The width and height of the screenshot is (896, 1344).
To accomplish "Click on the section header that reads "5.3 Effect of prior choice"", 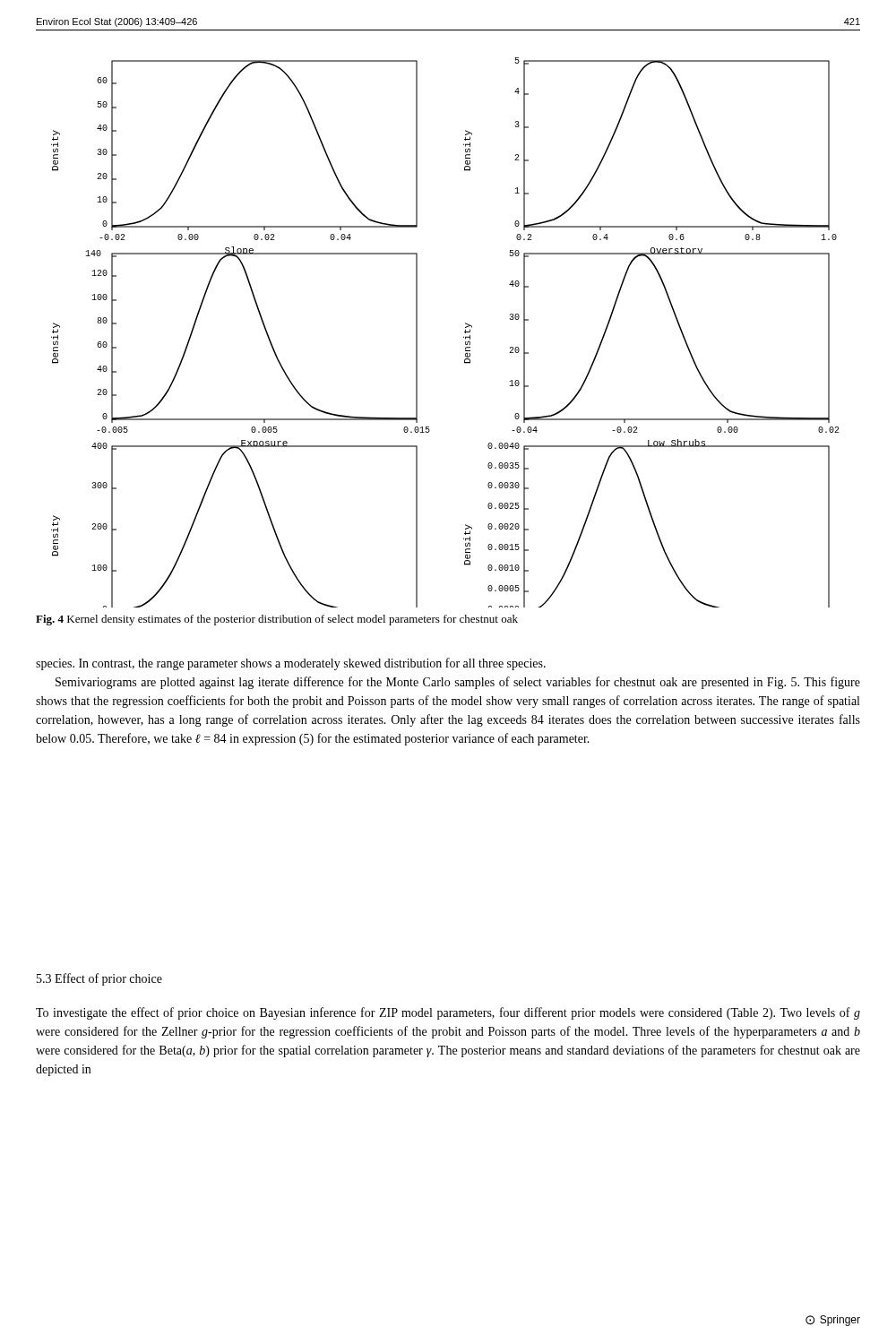I will pos(99,979).
